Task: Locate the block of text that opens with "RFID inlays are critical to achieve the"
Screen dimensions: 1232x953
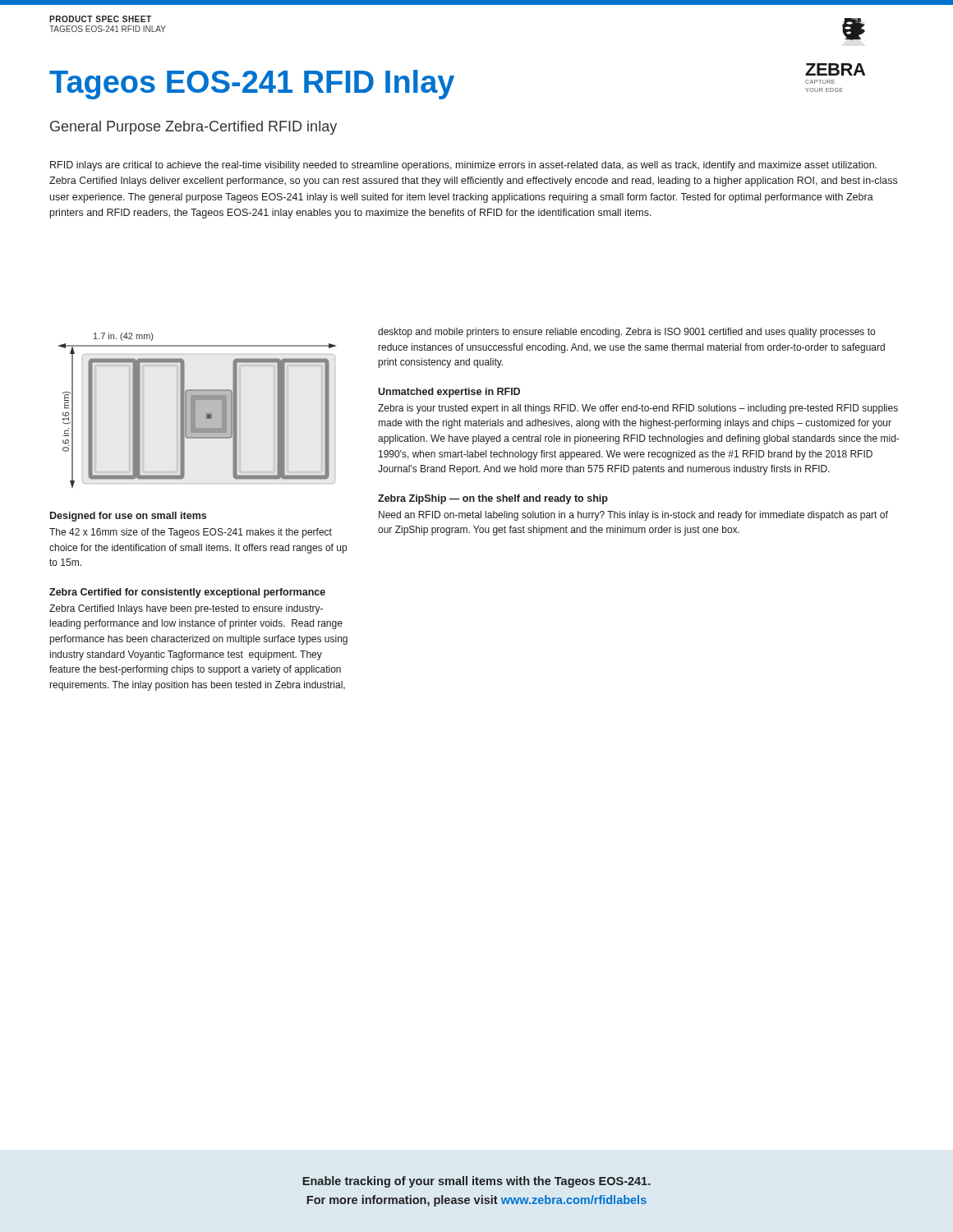Action: 473,189
